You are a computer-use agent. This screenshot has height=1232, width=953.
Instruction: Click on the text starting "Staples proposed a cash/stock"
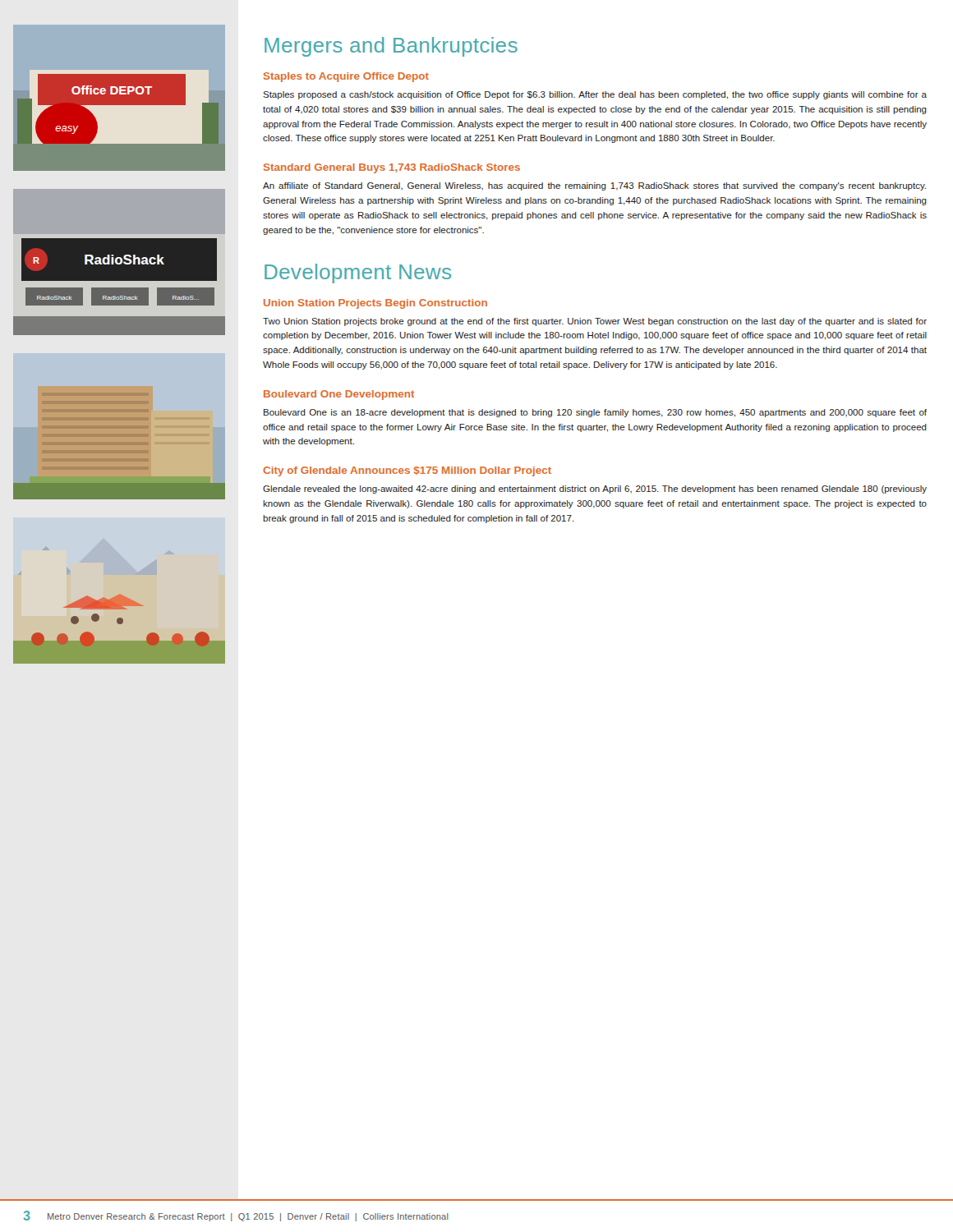[595, 116]
